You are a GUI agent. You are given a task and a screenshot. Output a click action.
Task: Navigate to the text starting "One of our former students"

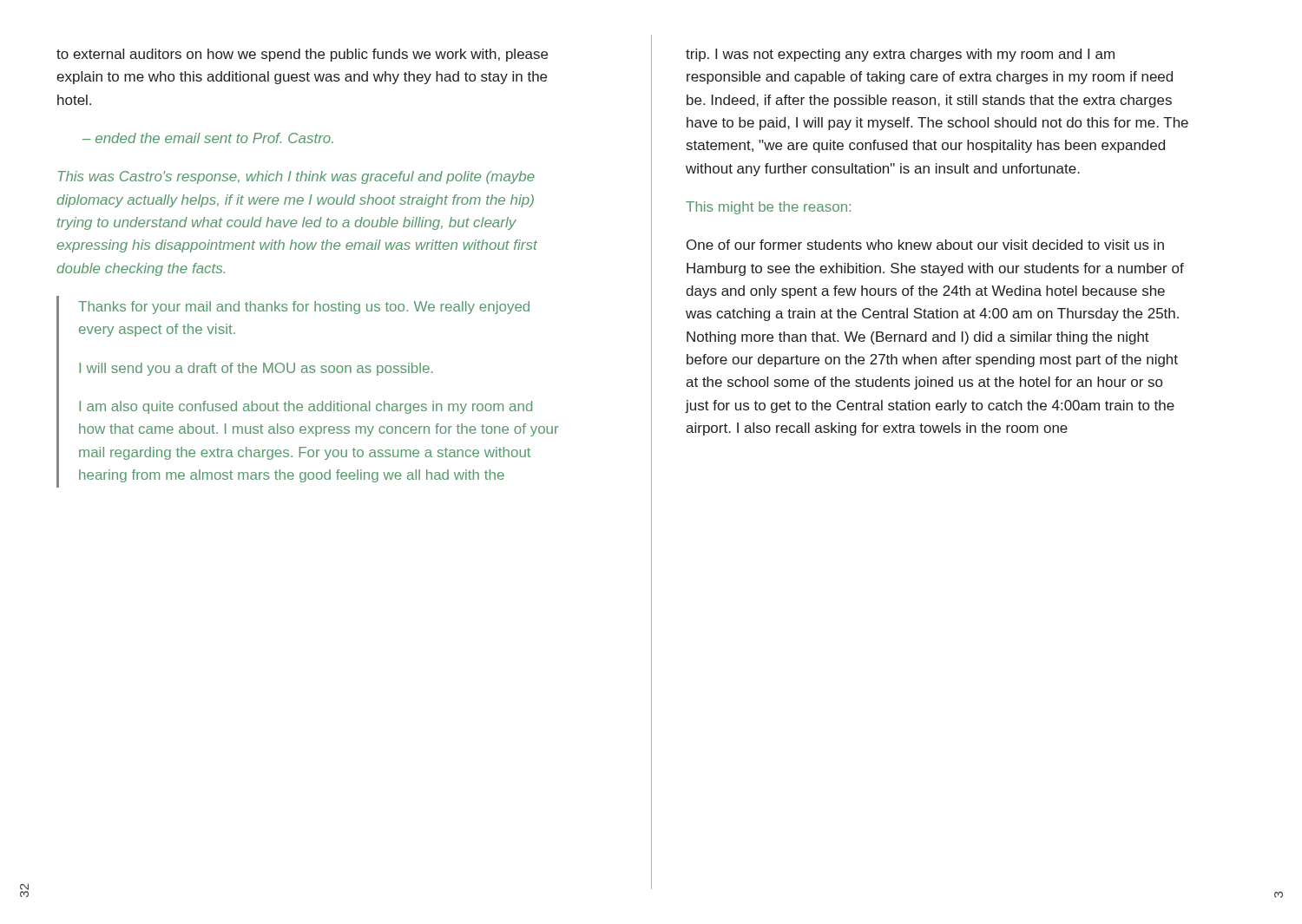point(937,337)
